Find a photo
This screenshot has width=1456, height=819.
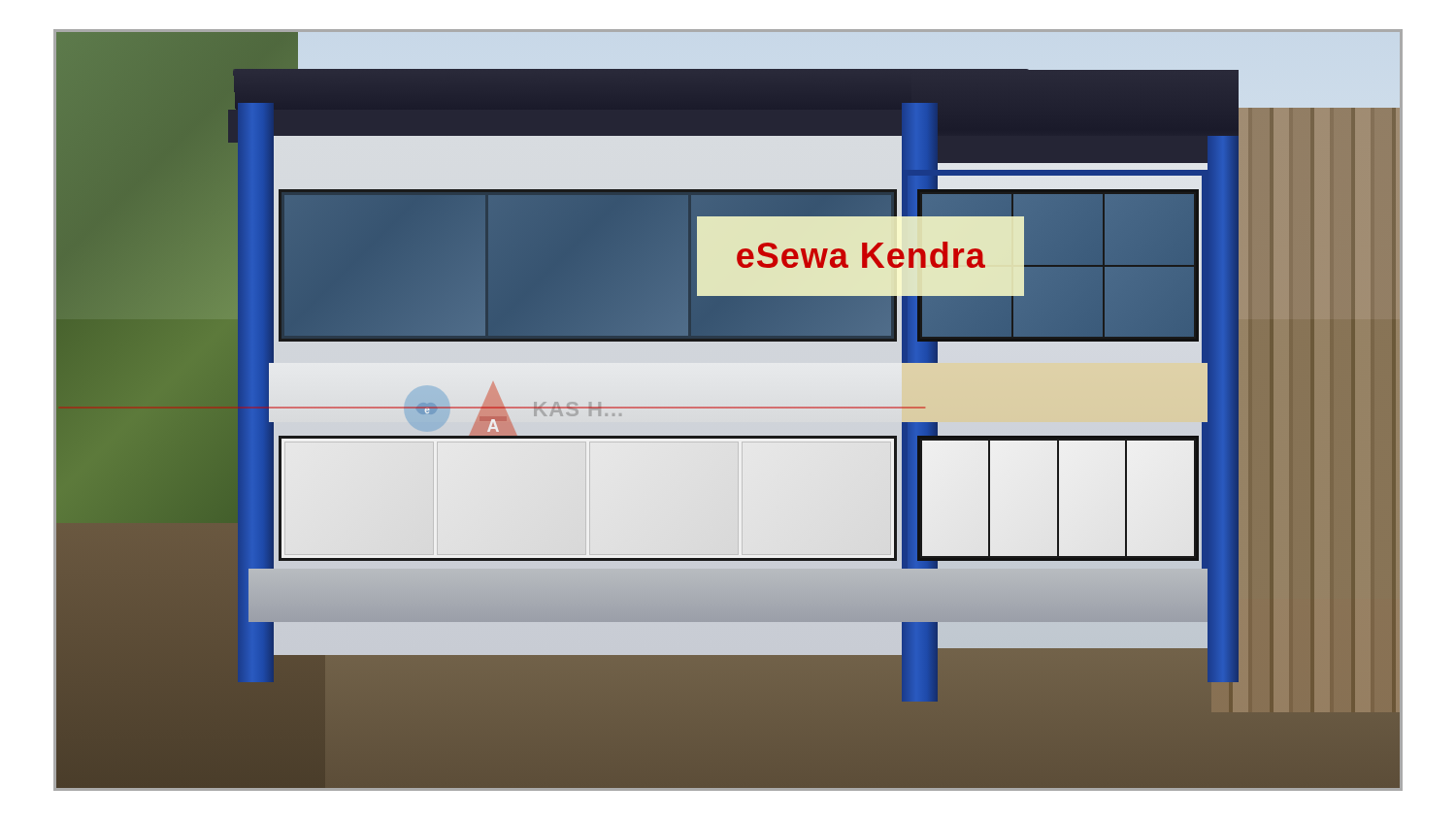[728, 410]
